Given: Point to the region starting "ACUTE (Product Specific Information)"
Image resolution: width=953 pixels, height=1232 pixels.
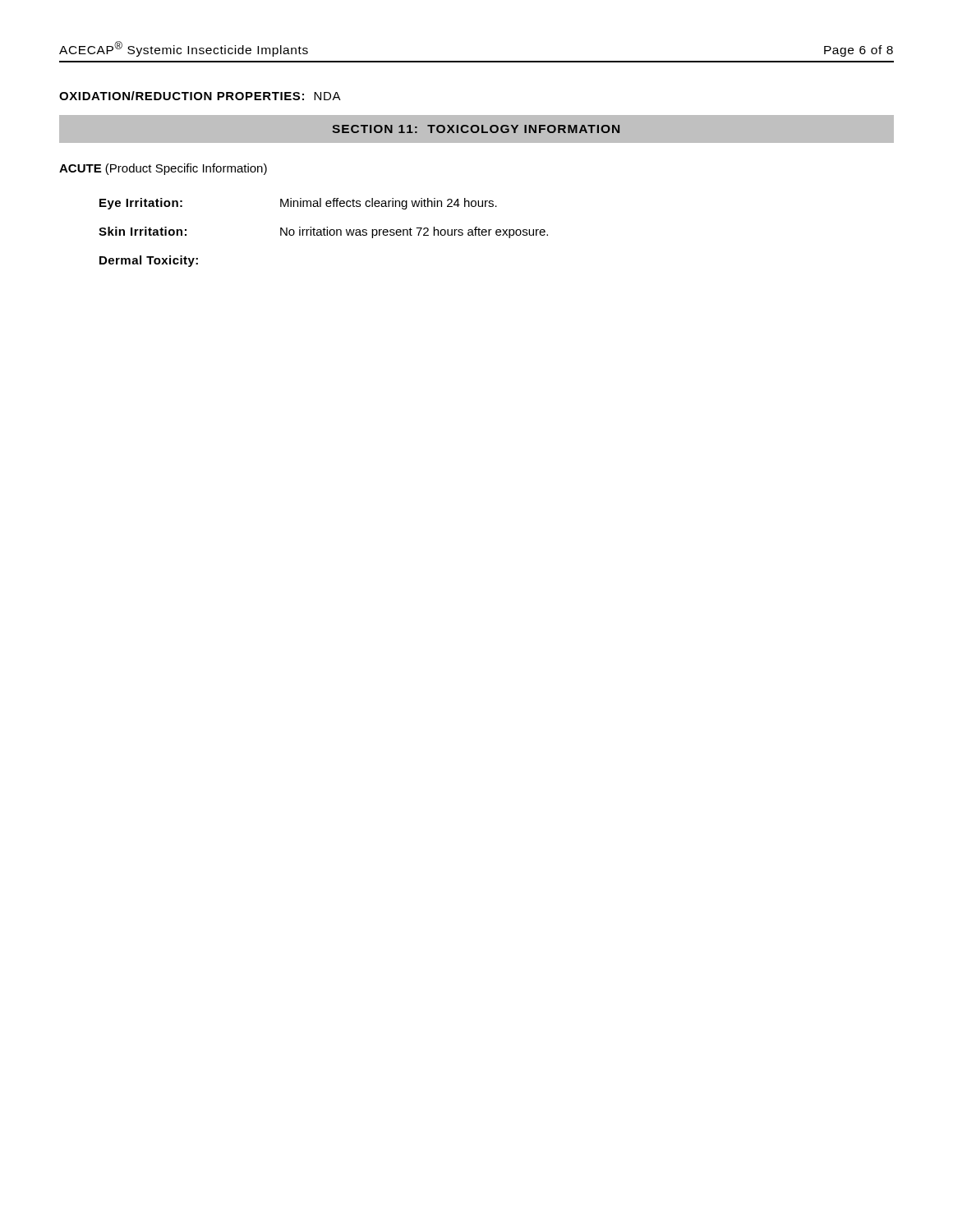Looking at the screenshot, I should (163, 168).
